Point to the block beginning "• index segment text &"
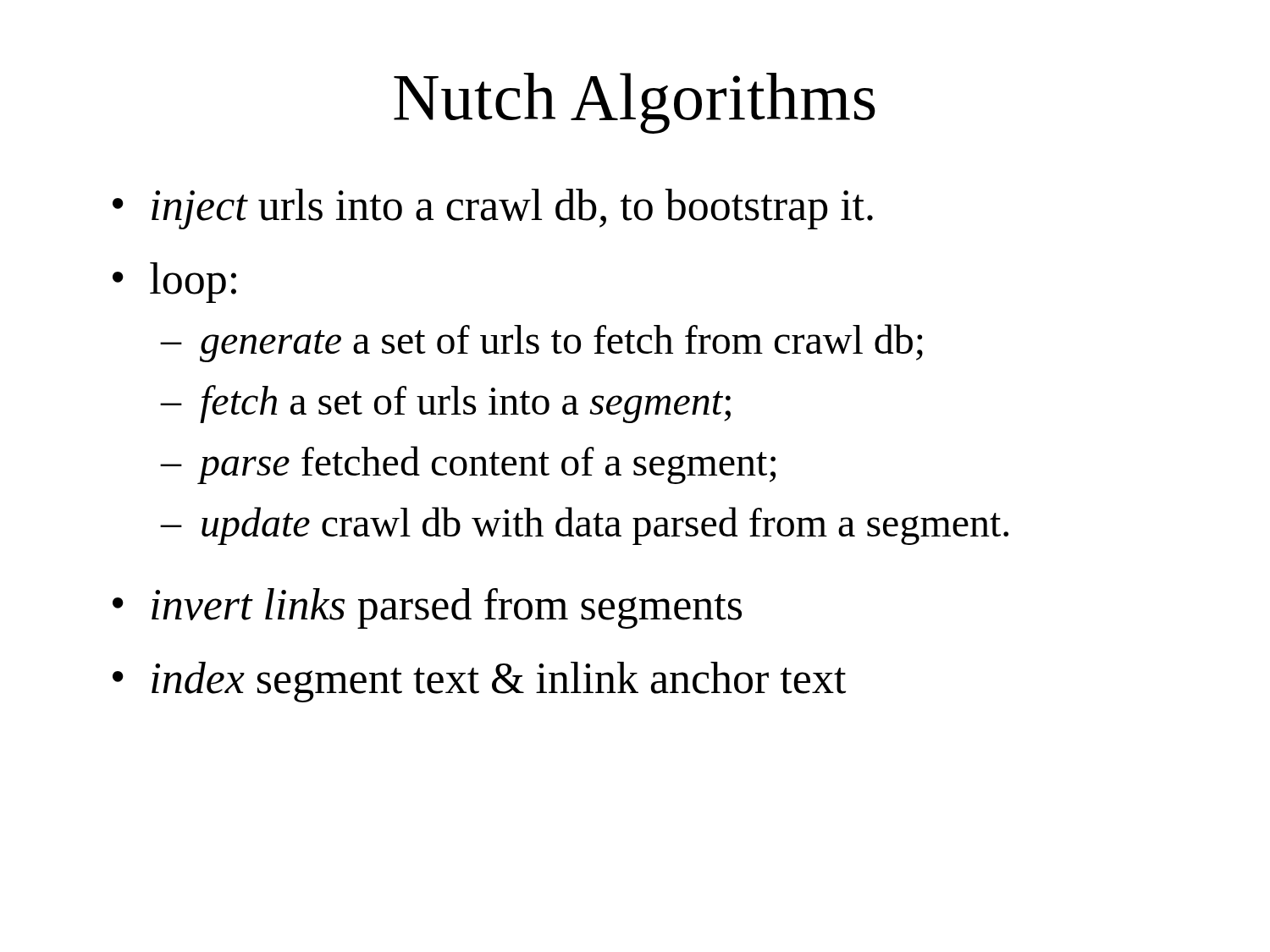 (478, 678)
